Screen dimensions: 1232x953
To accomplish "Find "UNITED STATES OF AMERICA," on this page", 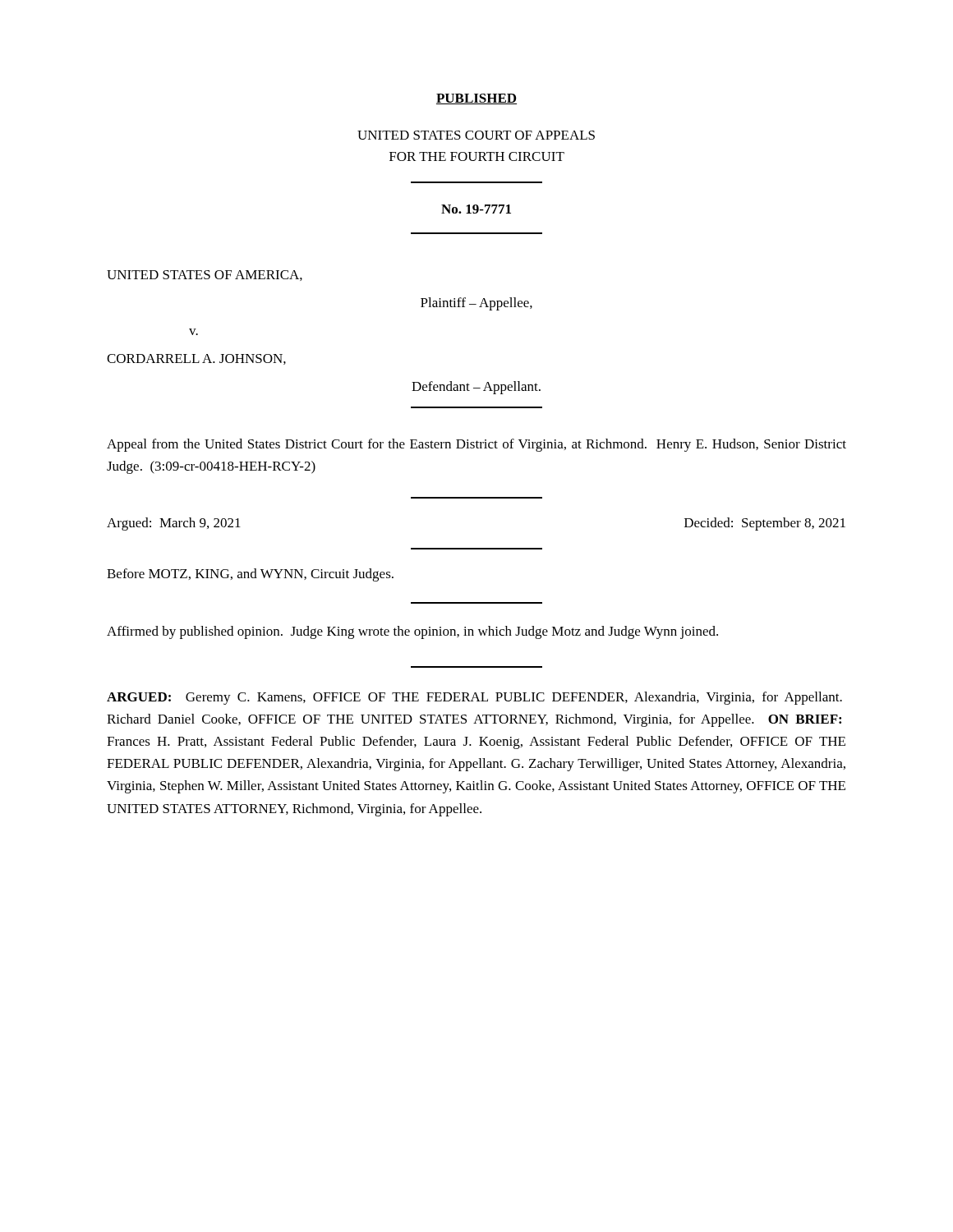I will [x=205, y=275].
